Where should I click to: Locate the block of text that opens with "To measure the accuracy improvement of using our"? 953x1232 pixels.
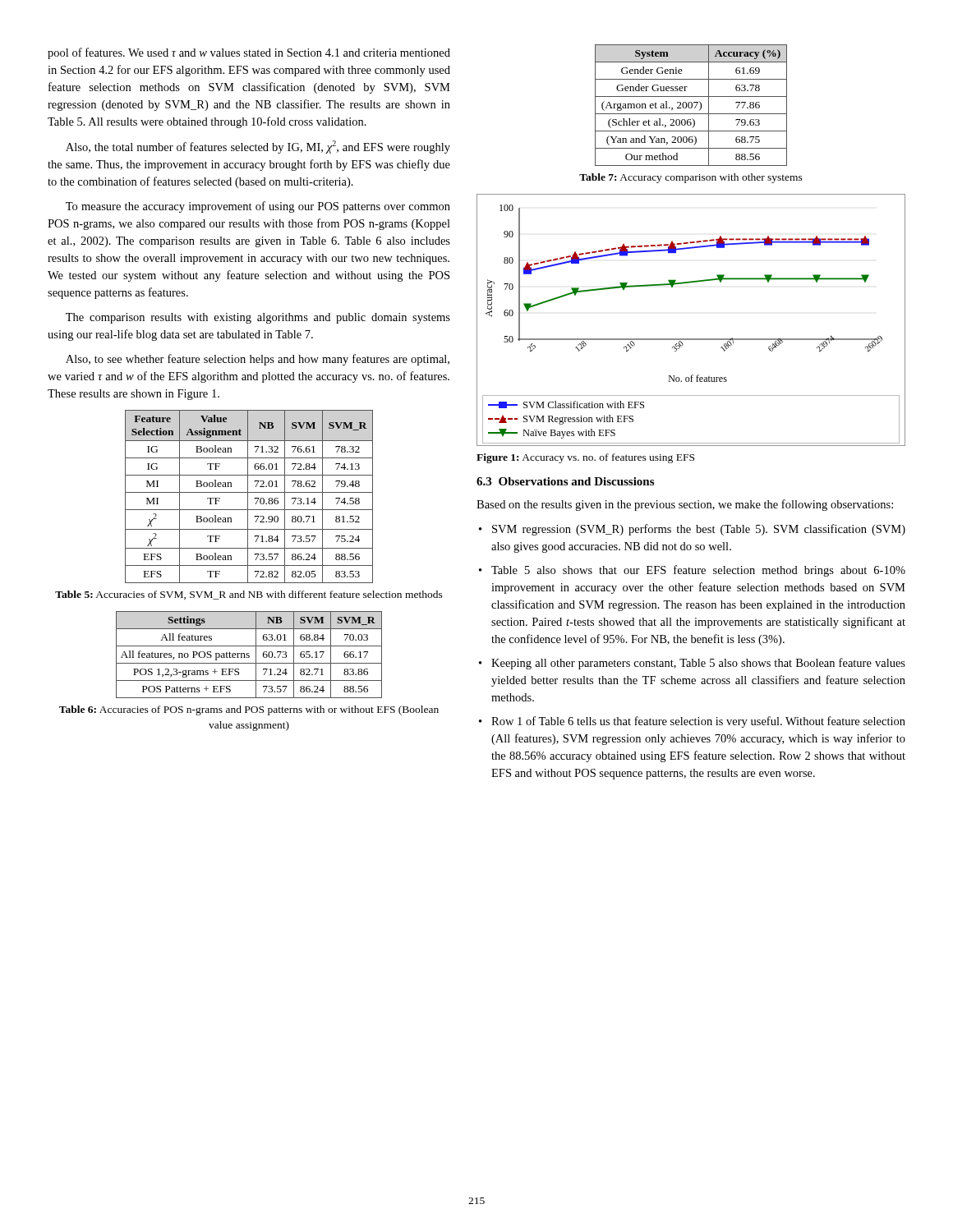tap(249, 250)
